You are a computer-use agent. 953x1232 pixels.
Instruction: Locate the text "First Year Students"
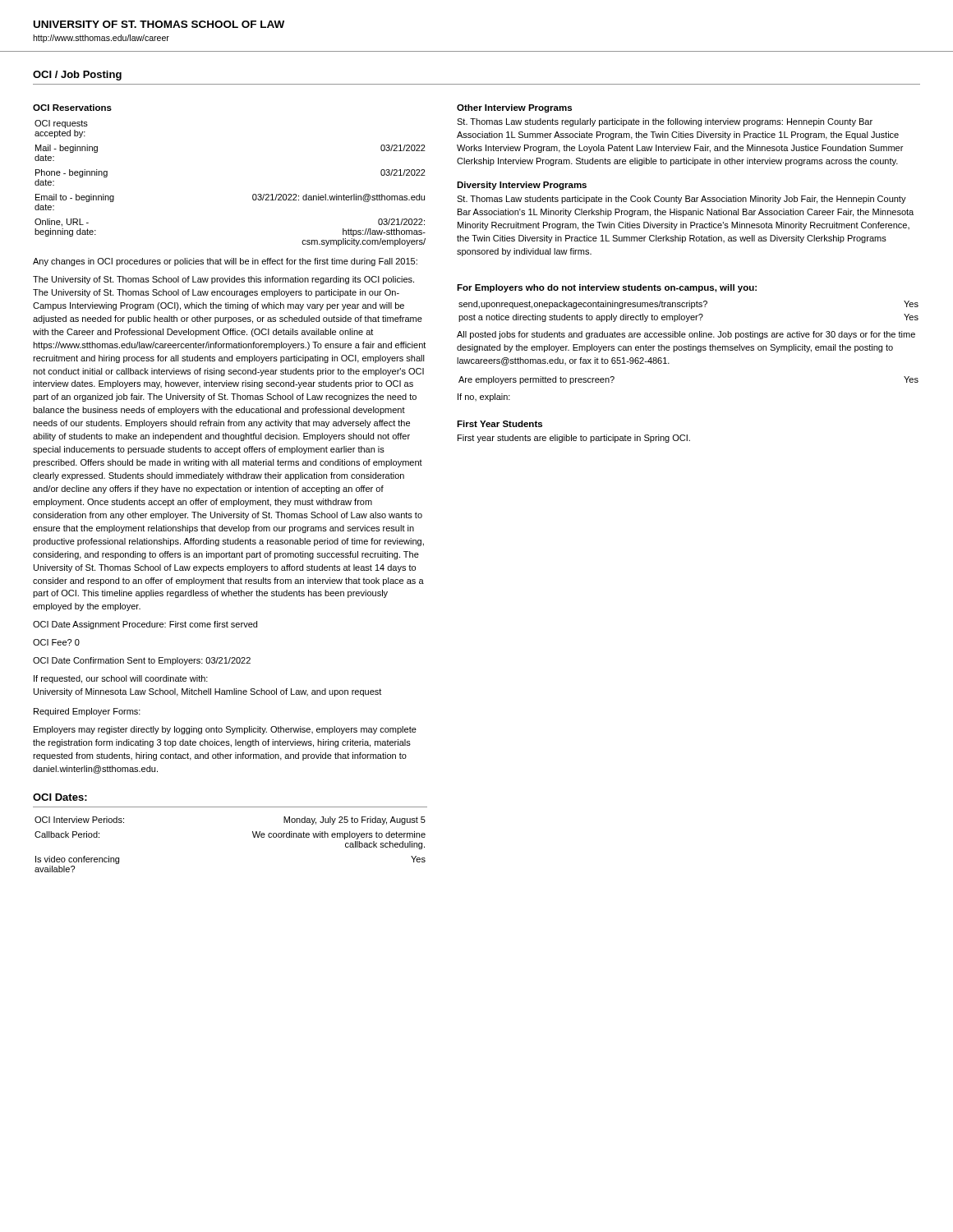[500, 424]
